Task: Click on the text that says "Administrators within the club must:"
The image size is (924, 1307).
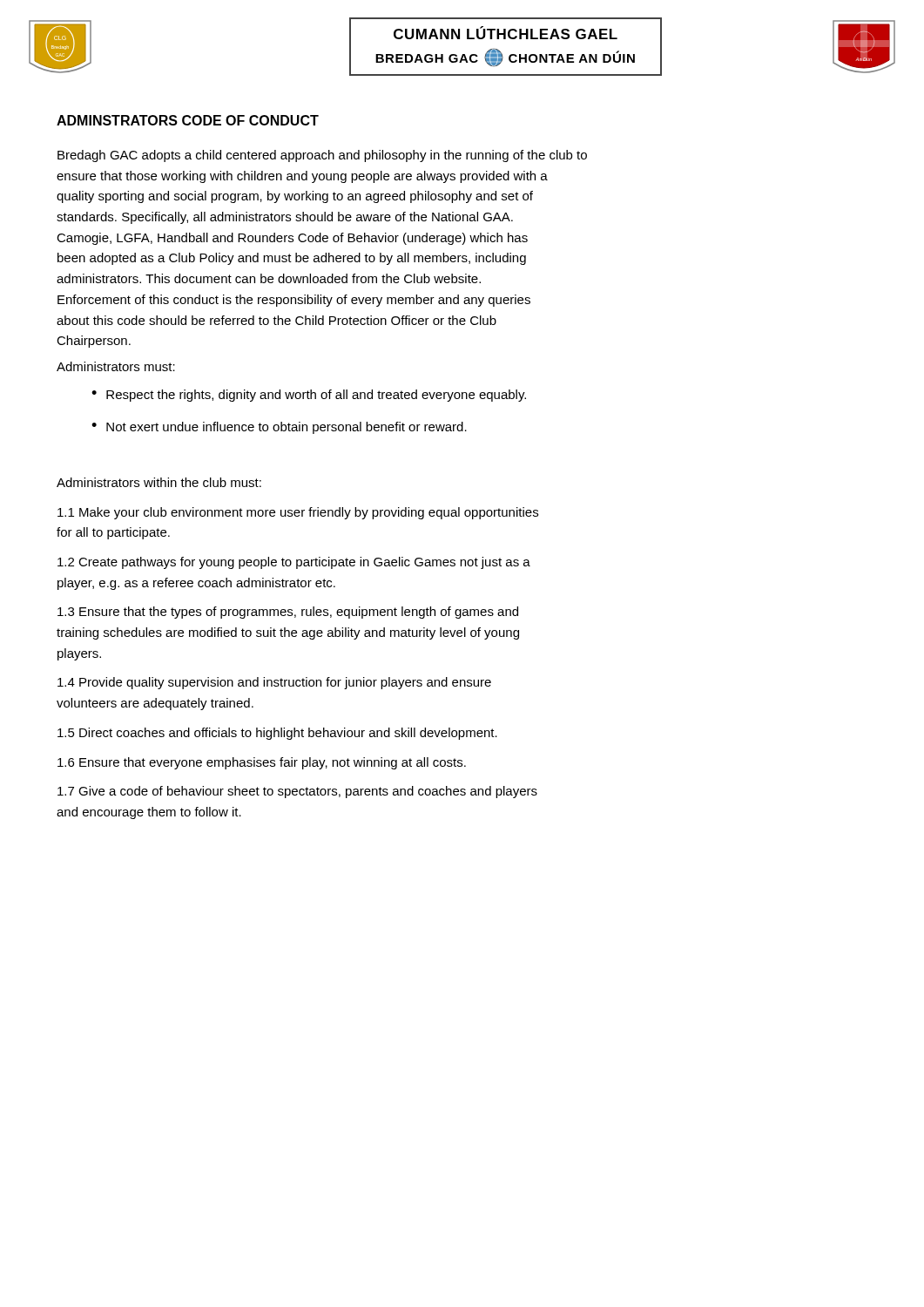Action: click(x=159, y=482)
